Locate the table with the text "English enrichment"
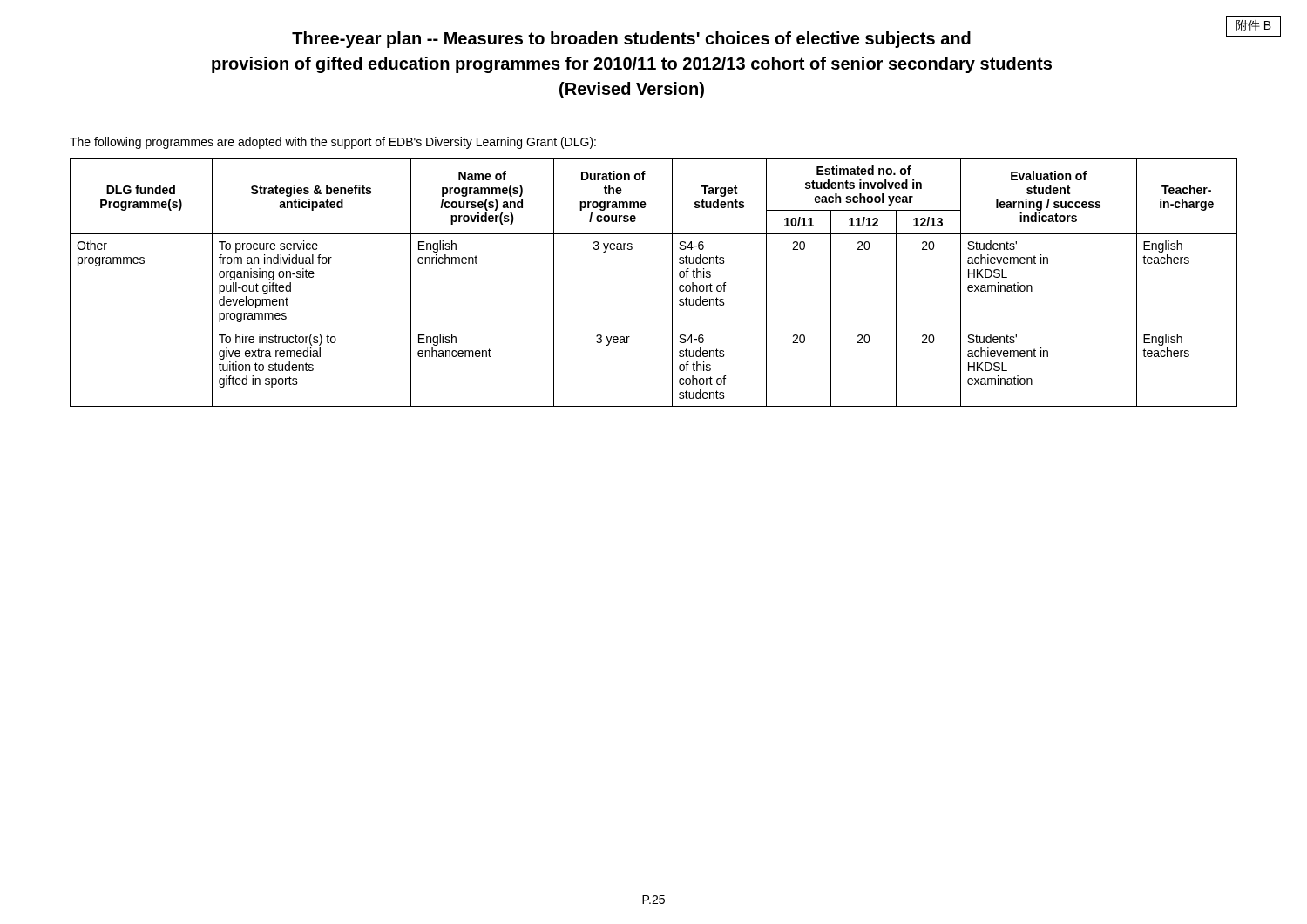This screenshot has width=1307, height=924. pos(654,283)
